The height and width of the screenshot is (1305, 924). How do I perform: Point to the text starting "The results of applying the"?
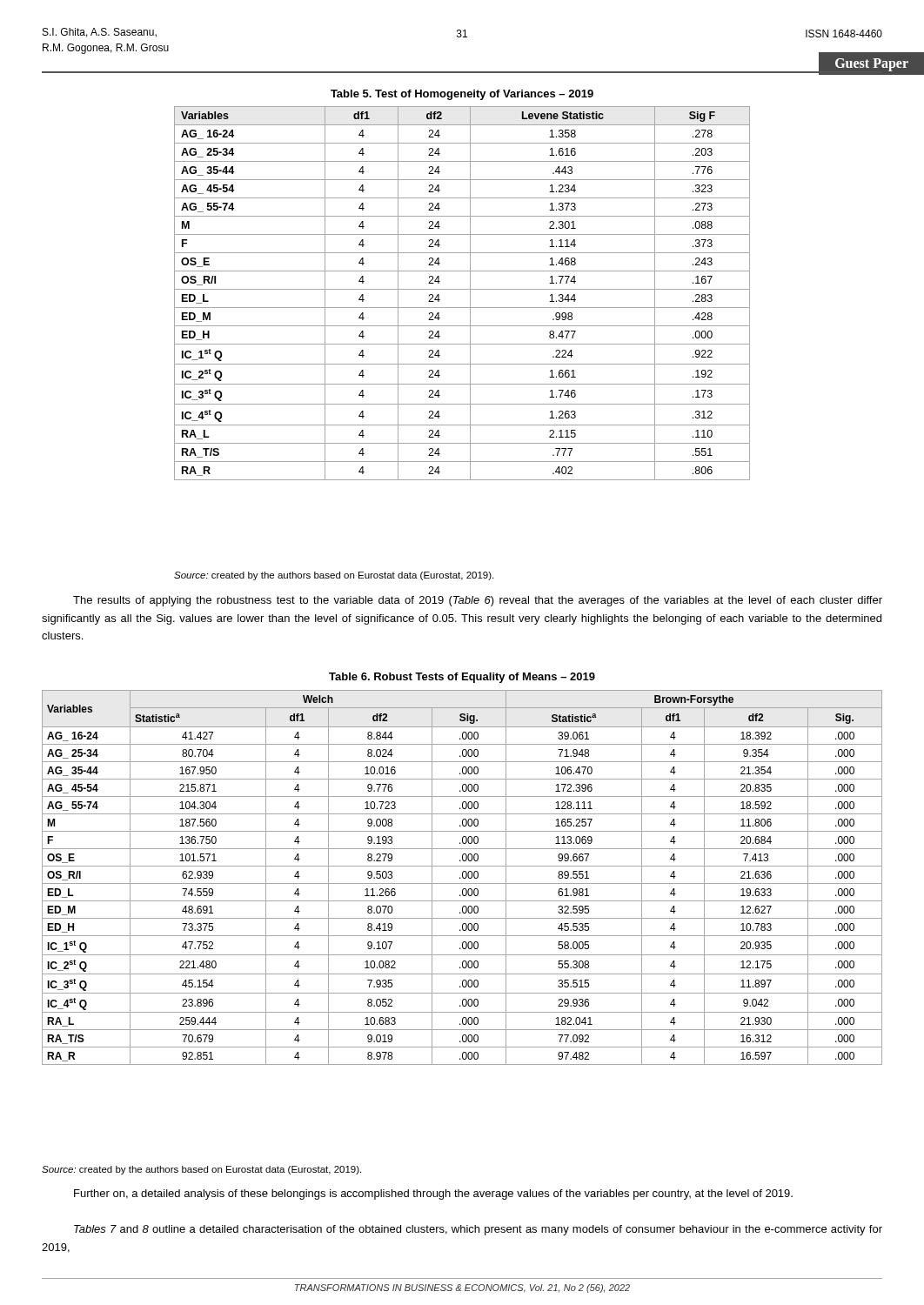462,618
